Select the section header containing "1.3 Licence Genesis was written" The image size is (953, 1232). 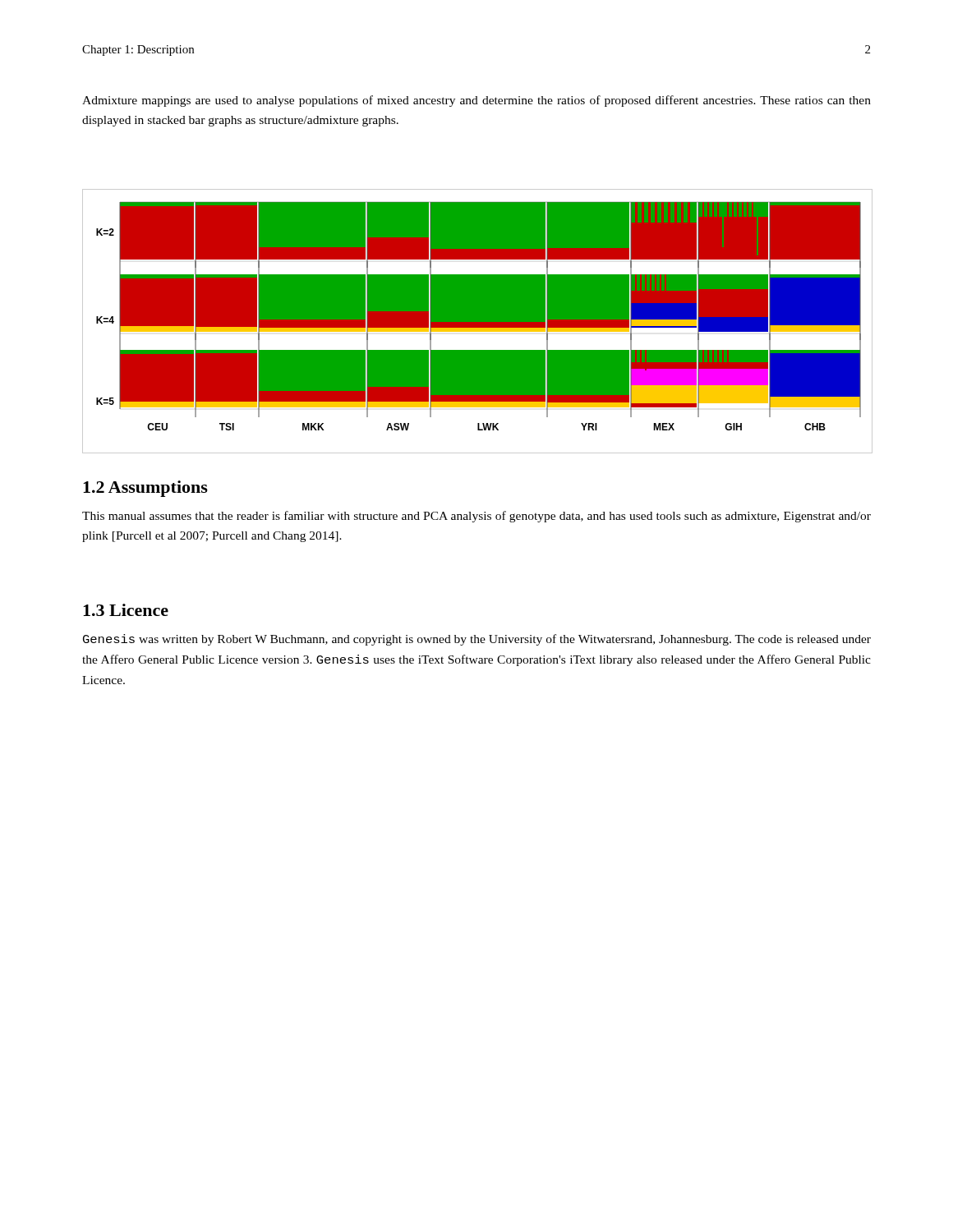pos(476,645)
